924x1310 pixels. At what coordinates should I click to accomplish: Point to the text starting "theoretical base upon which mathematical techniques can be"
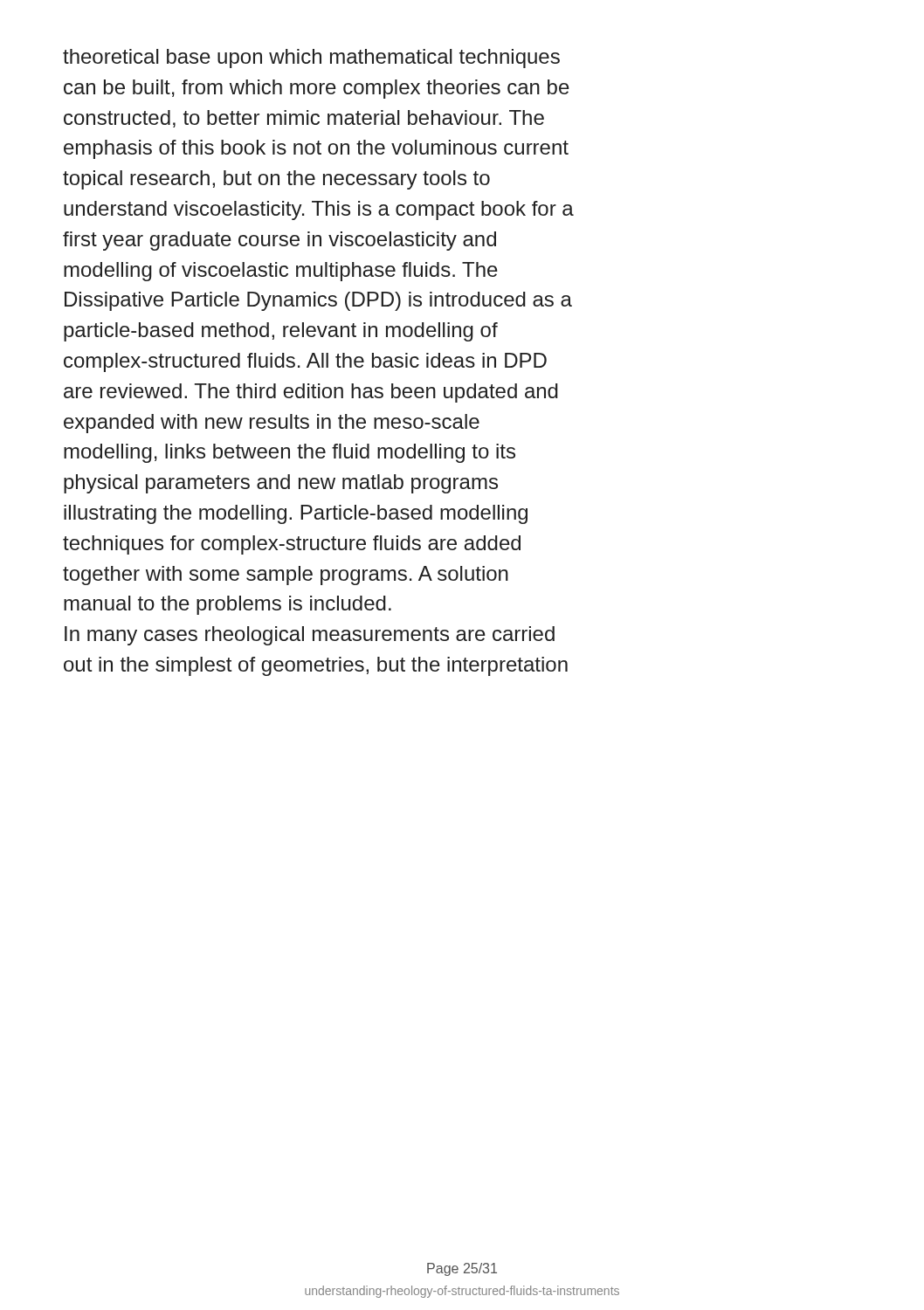(x=318, y=360)
